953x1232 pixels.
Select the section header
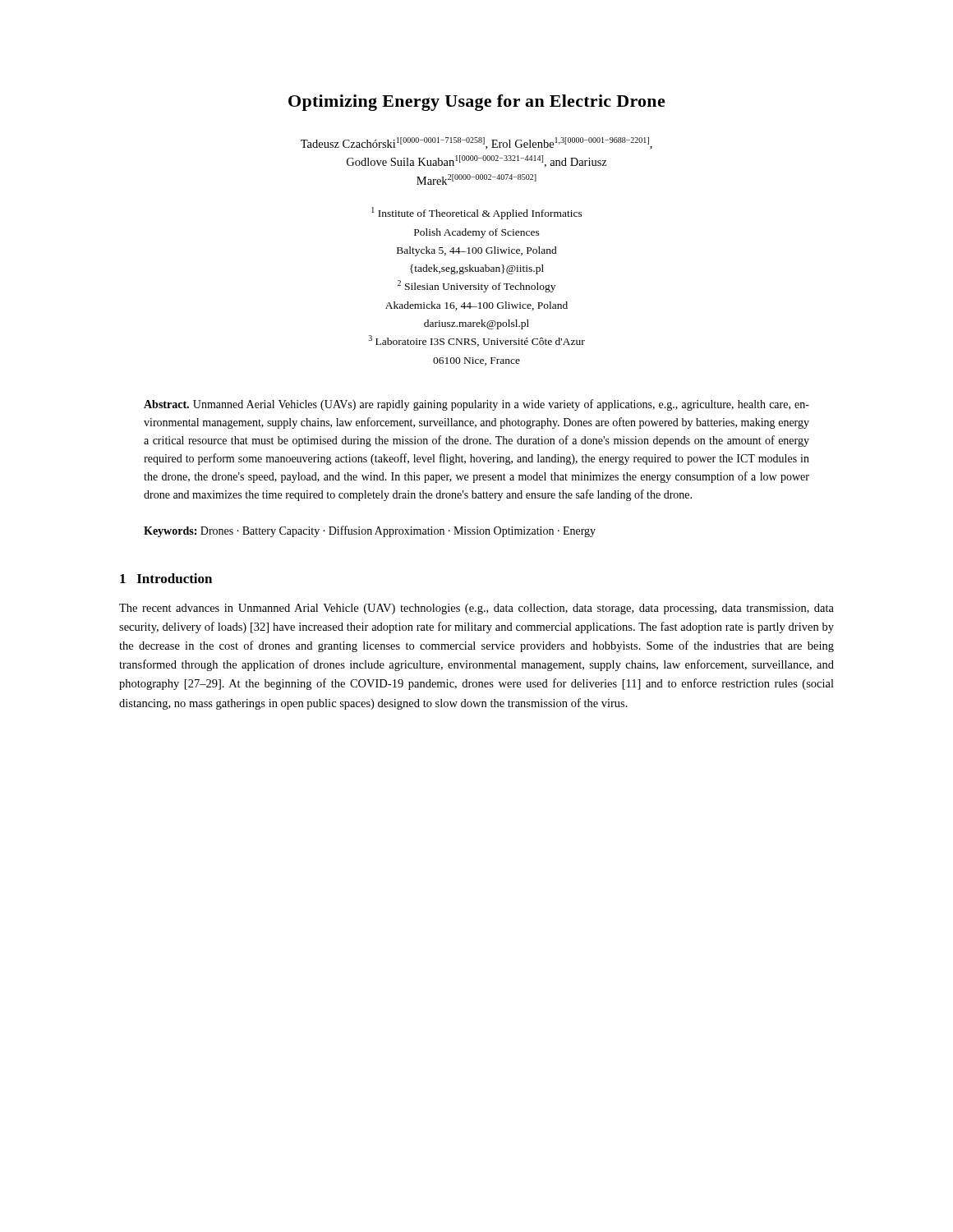(x=166, y=578)
